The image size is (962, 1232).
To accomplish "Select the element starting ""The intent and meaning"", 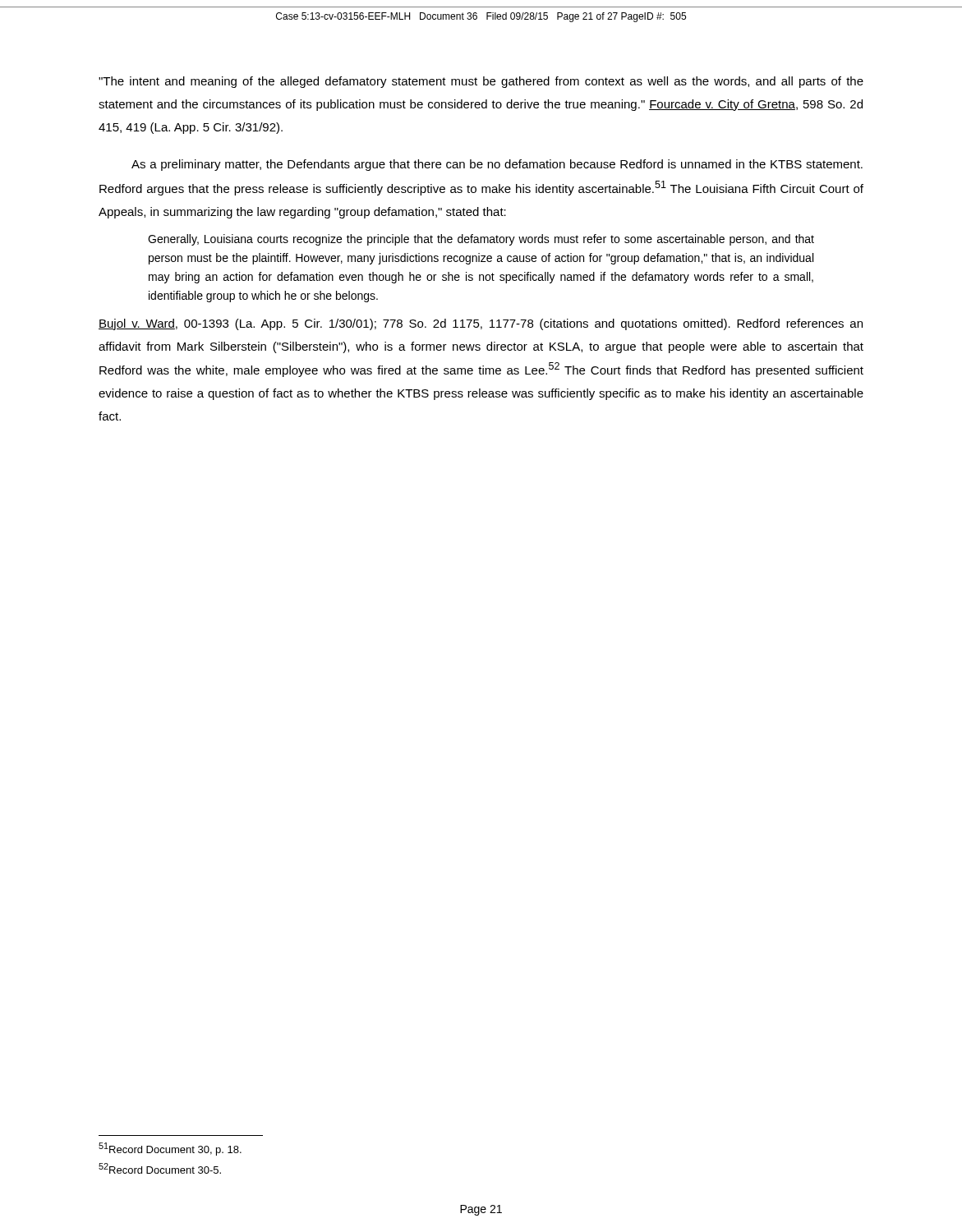I will [481, 104].
